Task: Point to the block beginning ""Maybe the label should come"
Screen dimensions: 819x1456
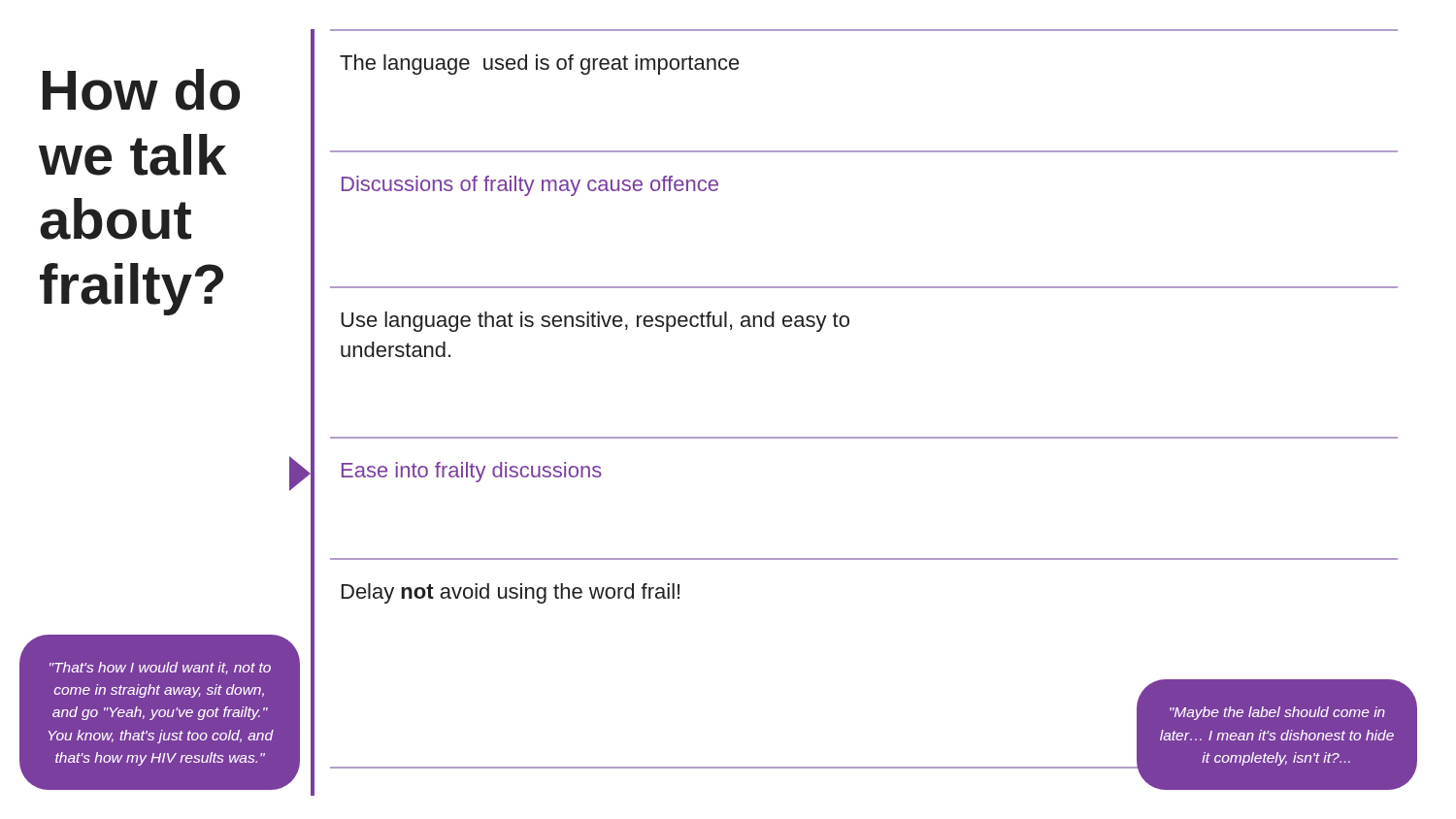Action: 1277,735
